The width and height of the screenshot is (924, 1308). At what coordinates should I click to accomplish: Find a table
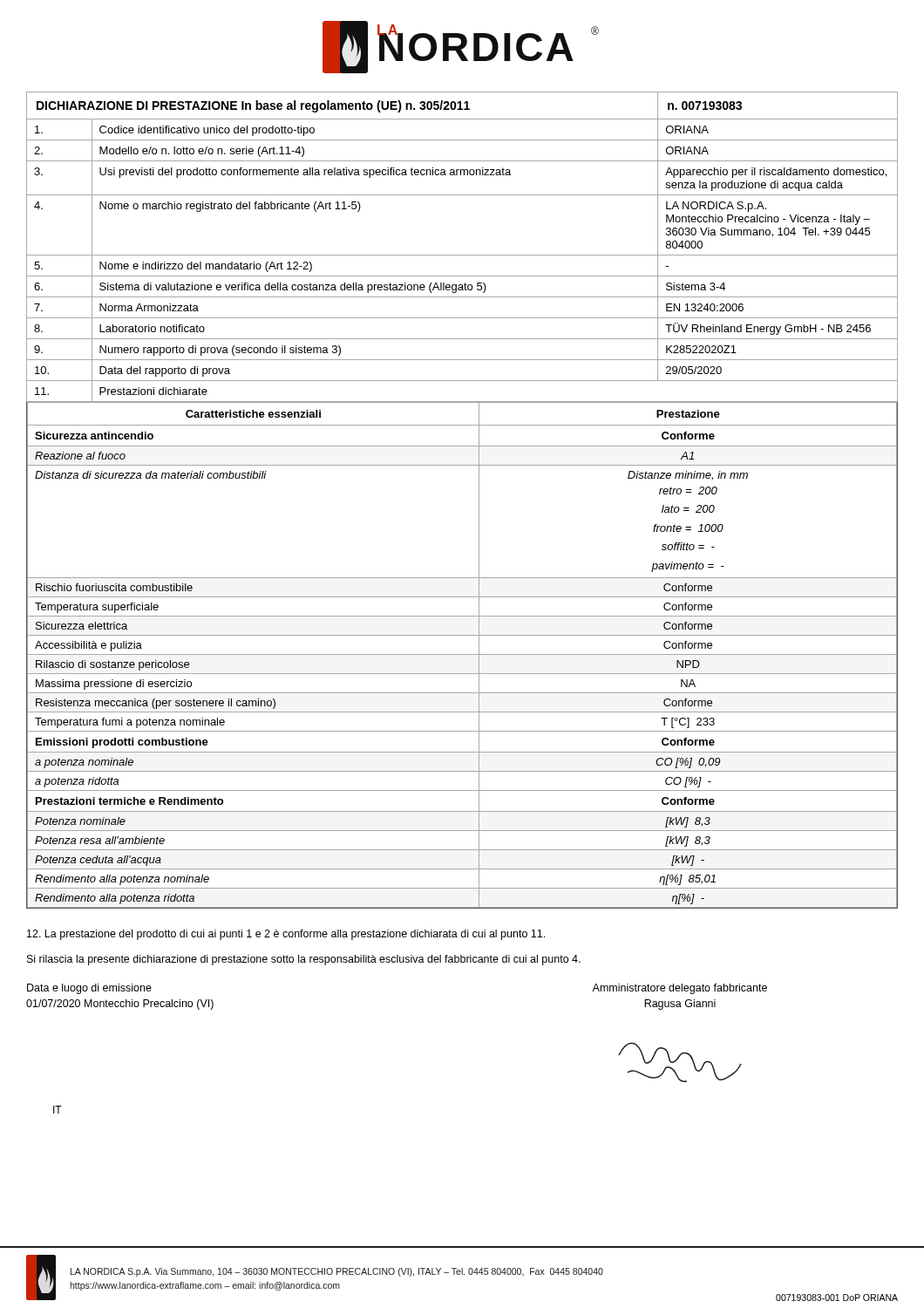click(x=462, y=500)
